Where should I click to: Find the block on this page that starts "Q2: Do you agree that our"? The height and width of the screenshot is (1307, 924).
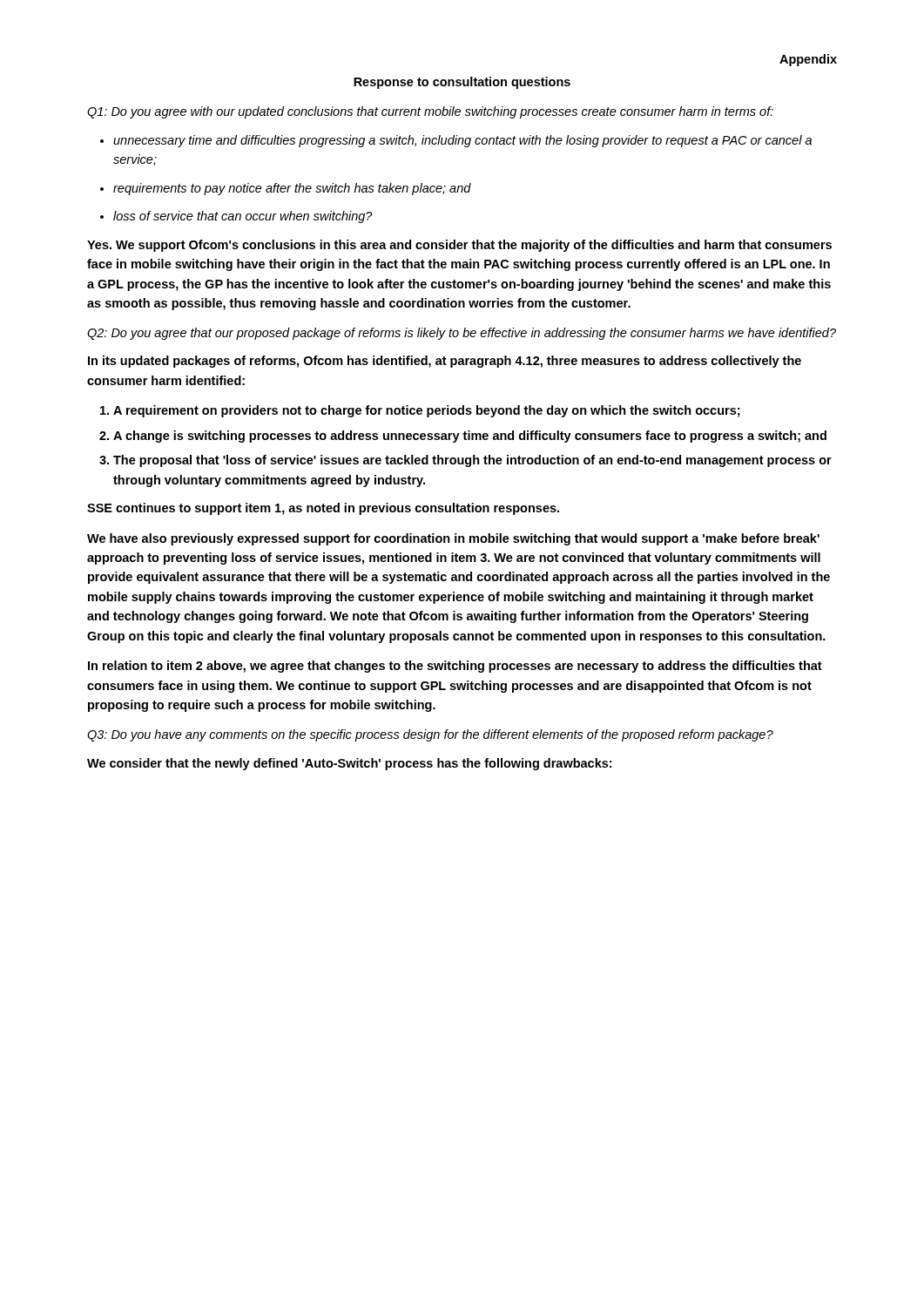[x=462, y=333]
